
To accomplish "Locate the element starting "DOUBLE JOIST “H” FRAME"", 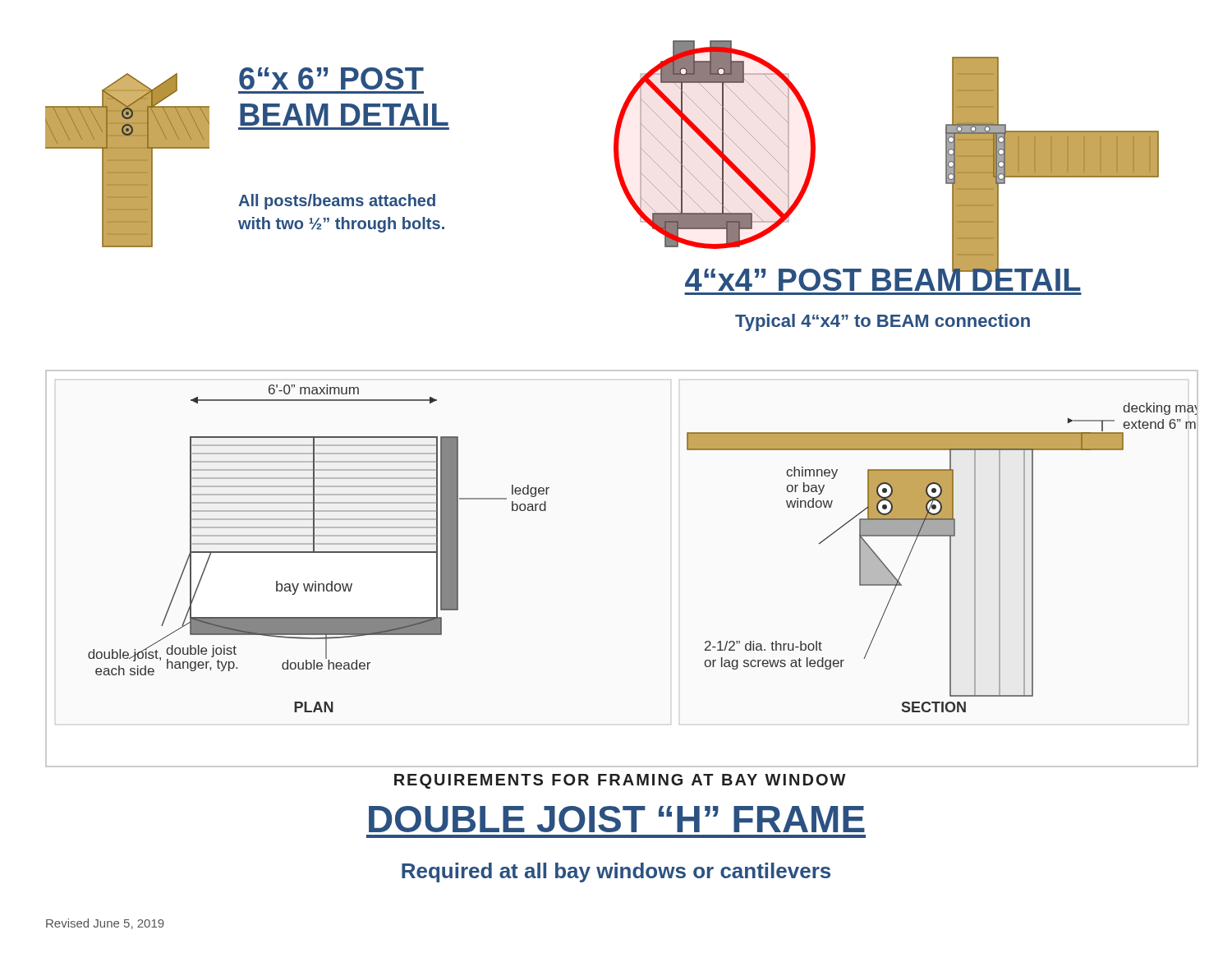I will coord(616,819).
